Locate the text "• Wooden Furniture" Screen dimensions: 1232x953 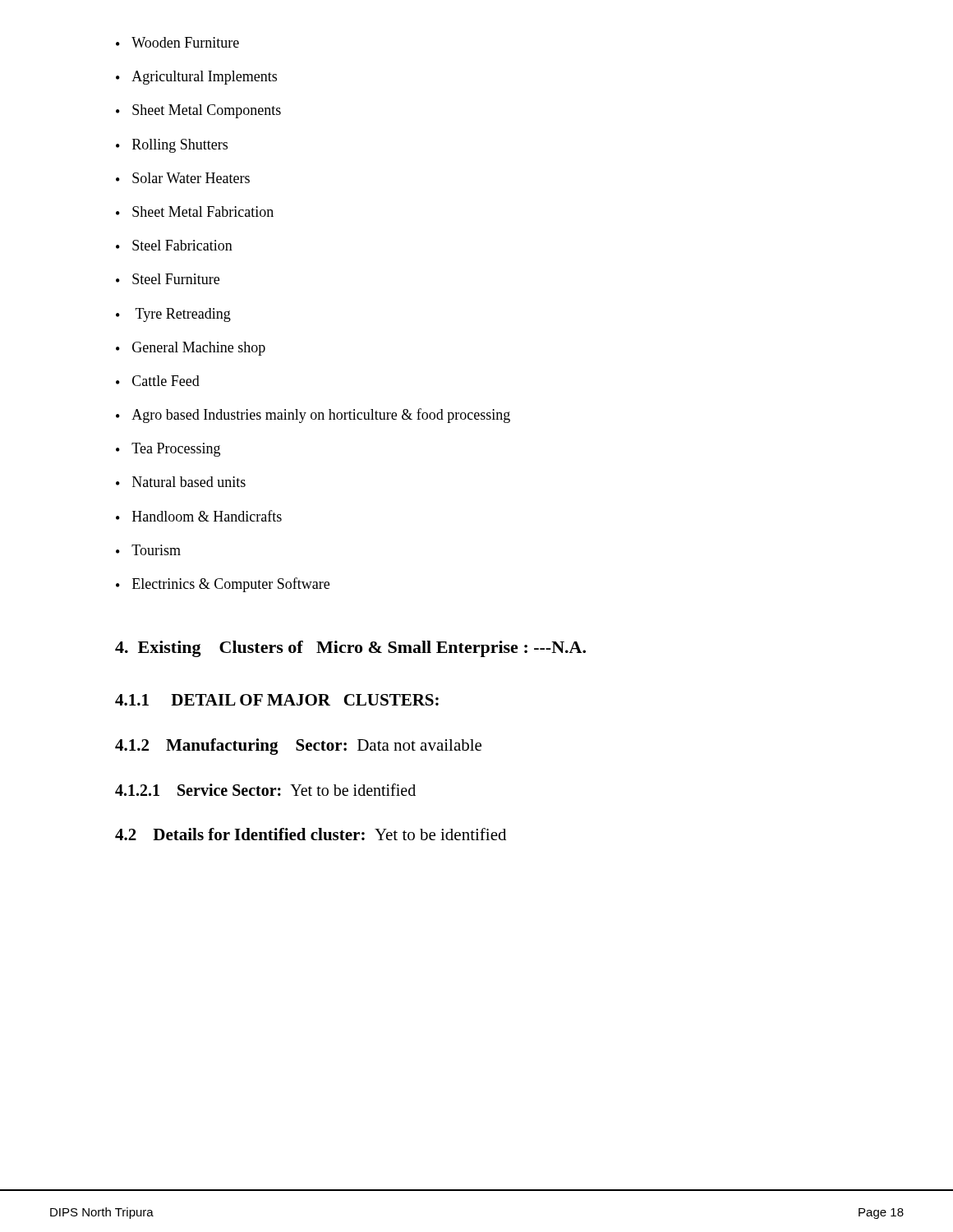177,44
